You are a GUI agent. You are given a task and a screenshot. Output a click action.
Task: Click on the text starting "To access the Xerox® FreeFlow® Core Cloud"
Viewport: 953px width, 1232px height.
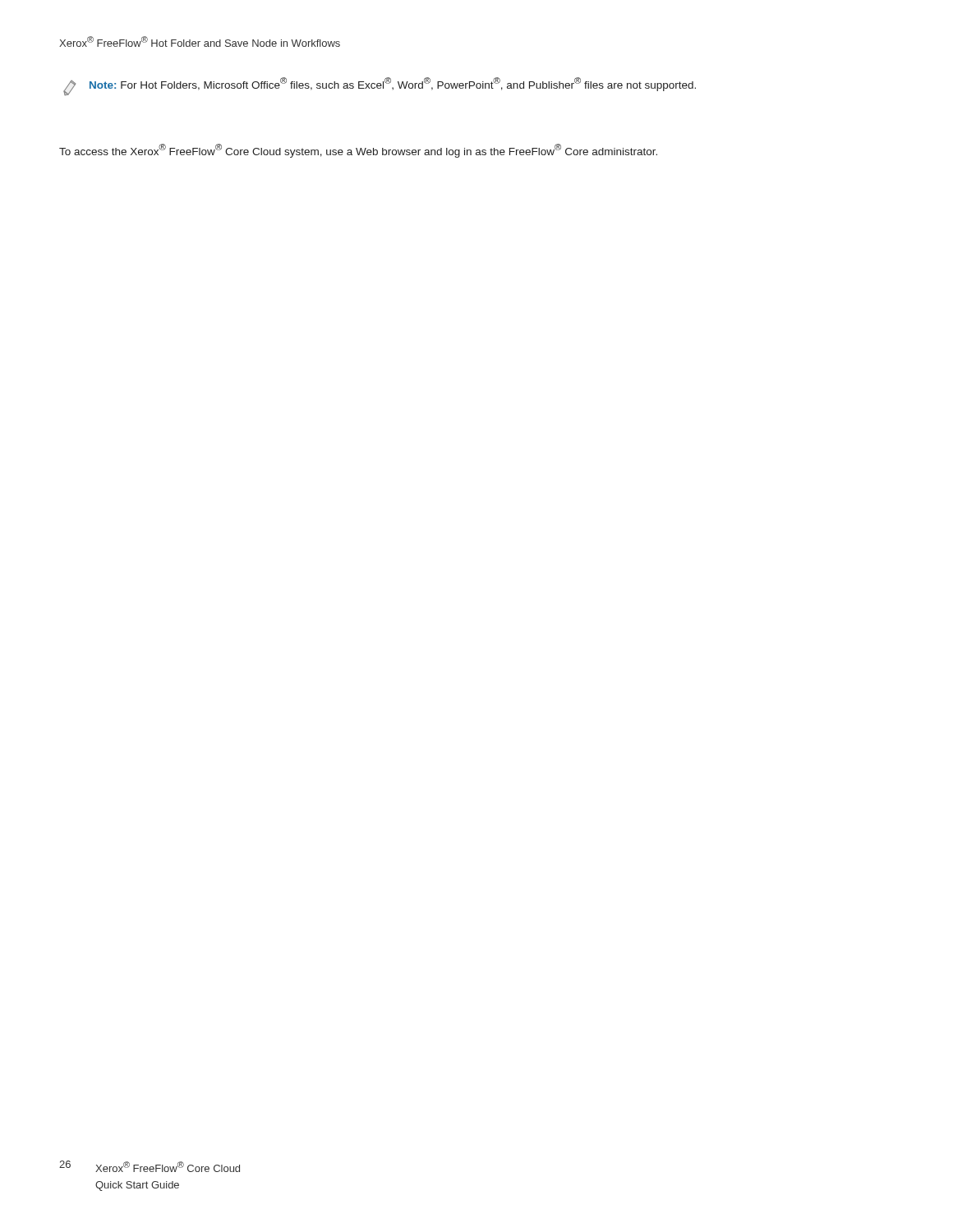[x=359, y=150]
